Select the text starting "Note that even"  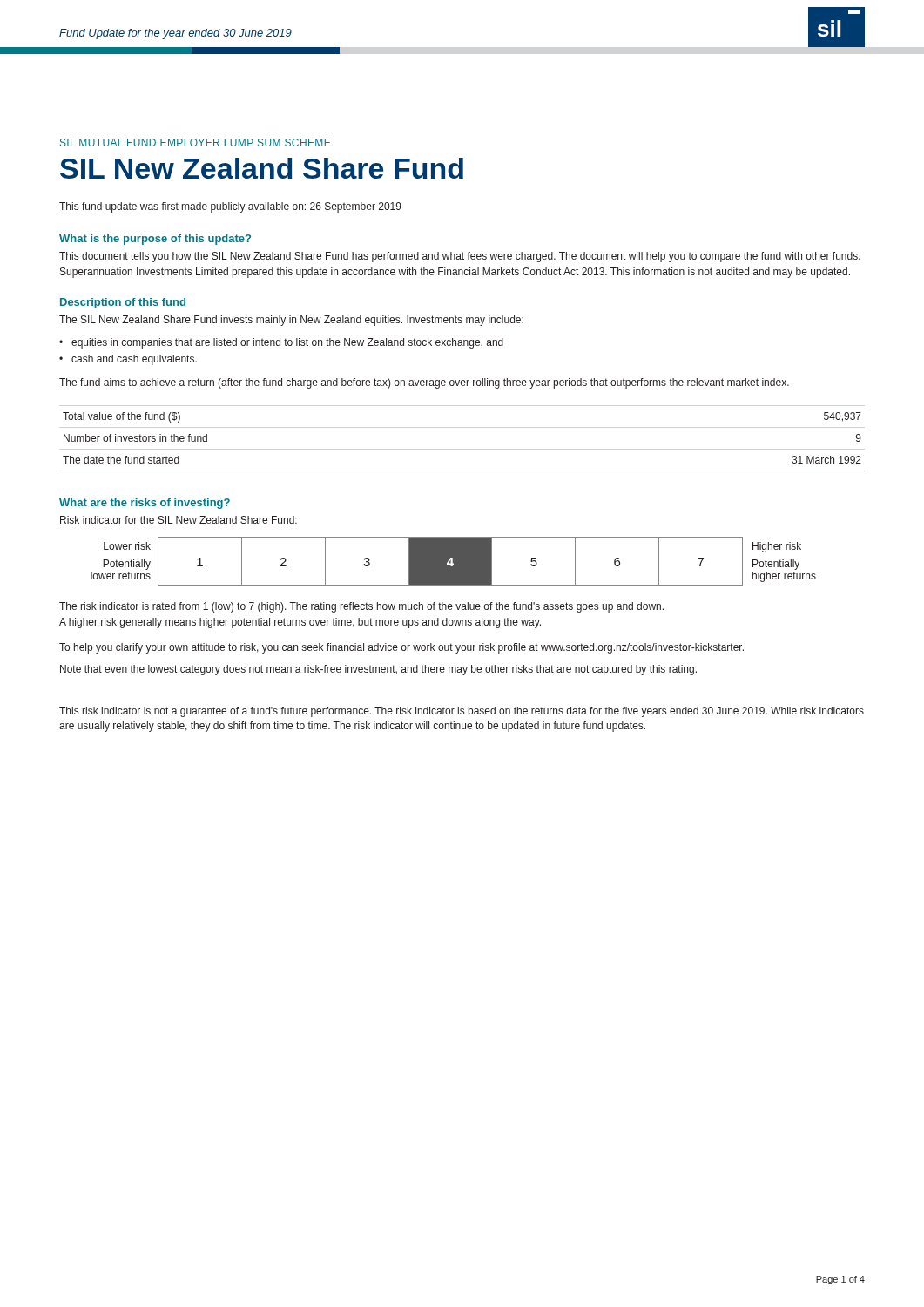tap(378, 669)
